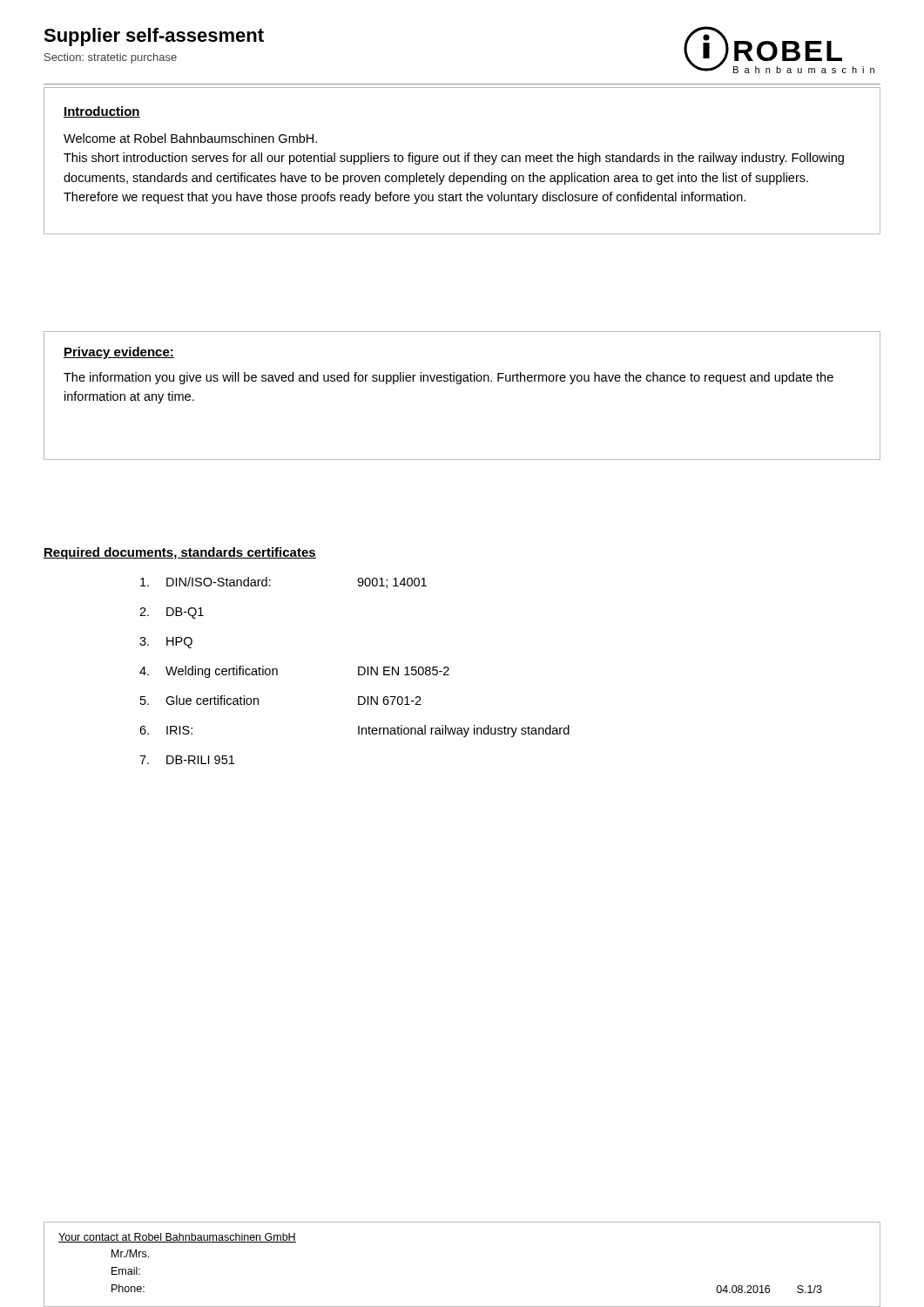Point to the region starting "Welcome at Robel Bahnbaumschinen"
The width and height of the screenshot is (924, 1307).
point(454,168)
